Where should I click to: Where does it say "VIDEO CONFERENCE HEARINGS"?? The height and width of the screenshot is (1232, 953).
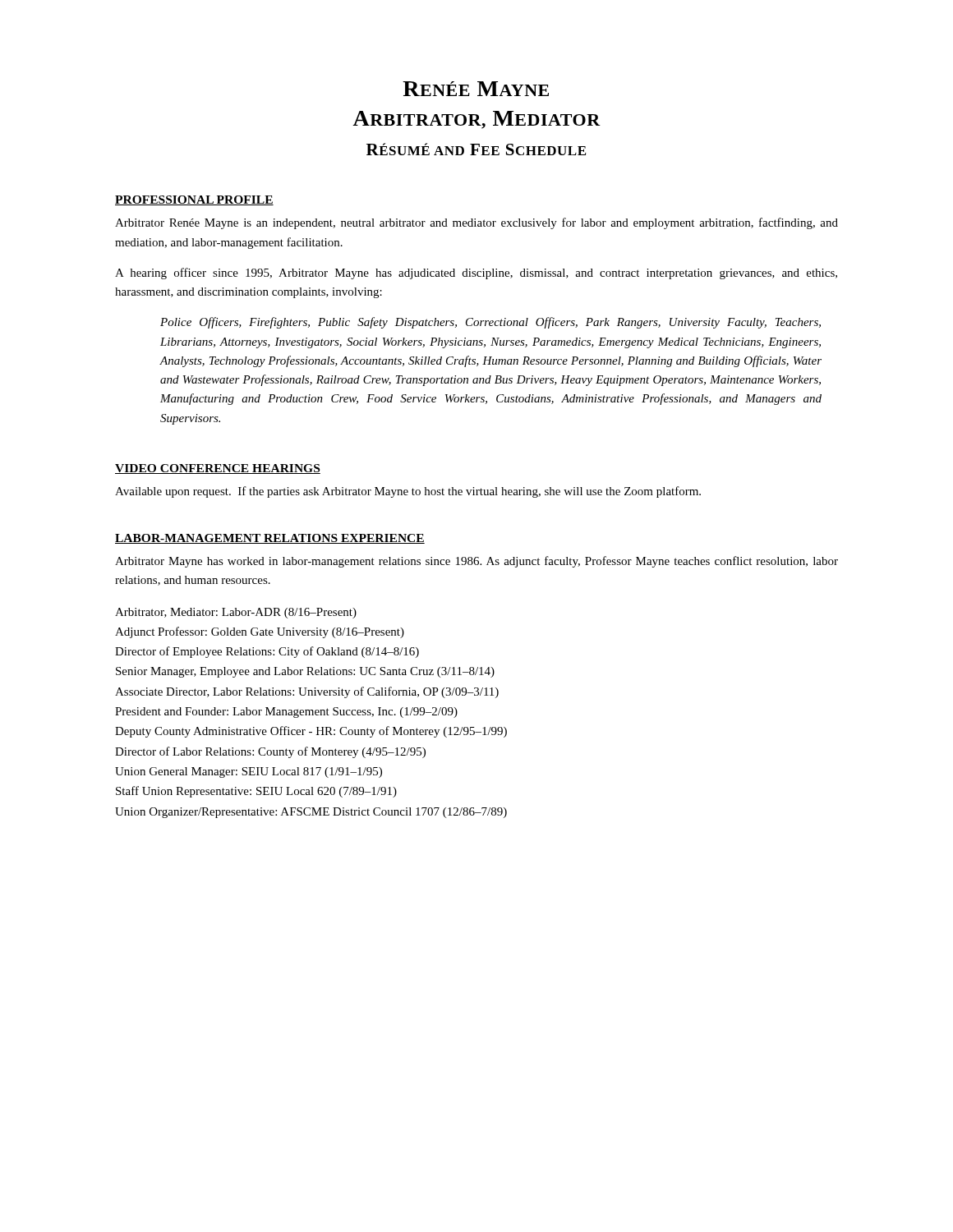218,468
